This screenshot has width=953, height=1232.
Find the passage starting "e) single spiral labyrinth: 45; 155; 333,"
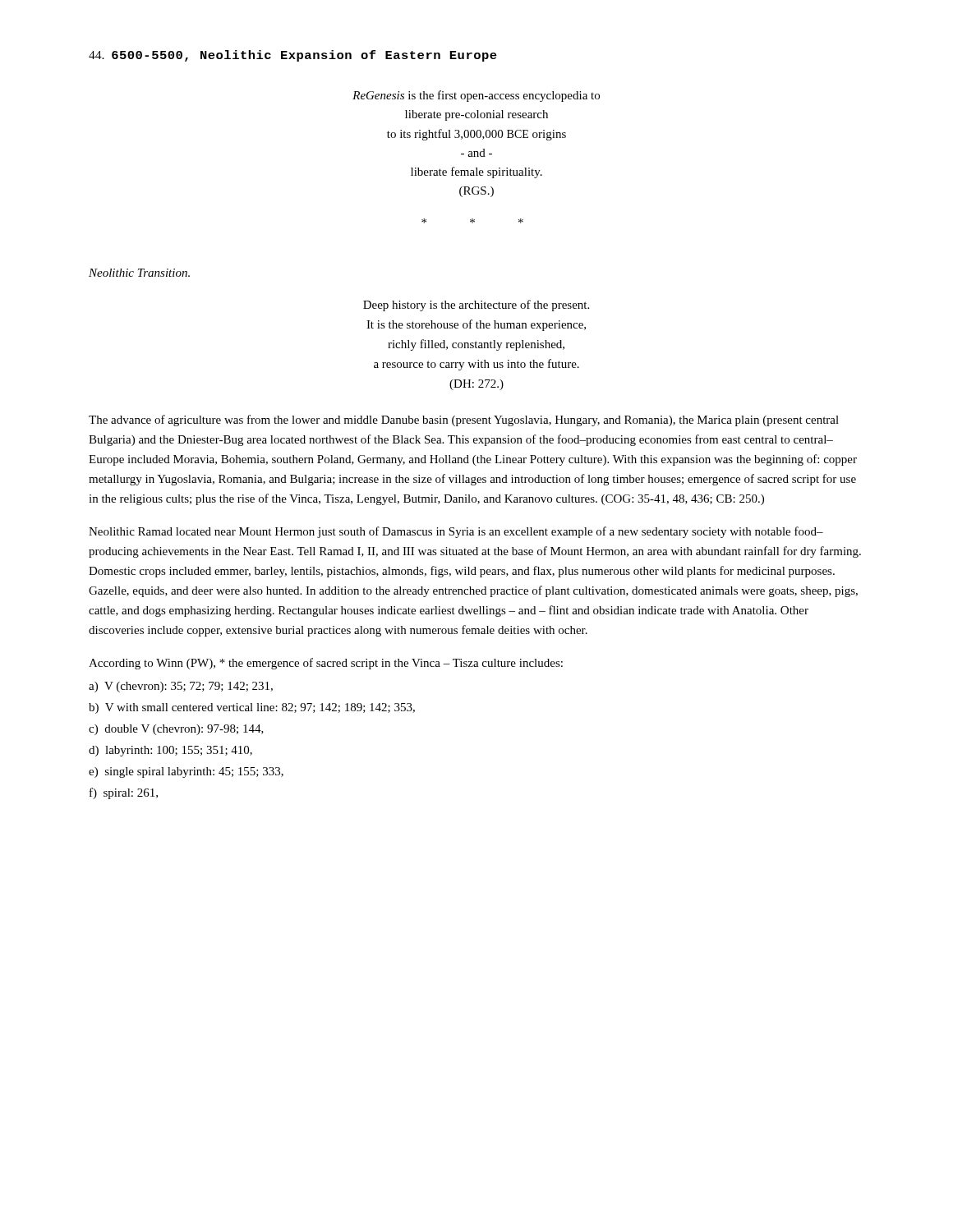click(x=186, y=771)
